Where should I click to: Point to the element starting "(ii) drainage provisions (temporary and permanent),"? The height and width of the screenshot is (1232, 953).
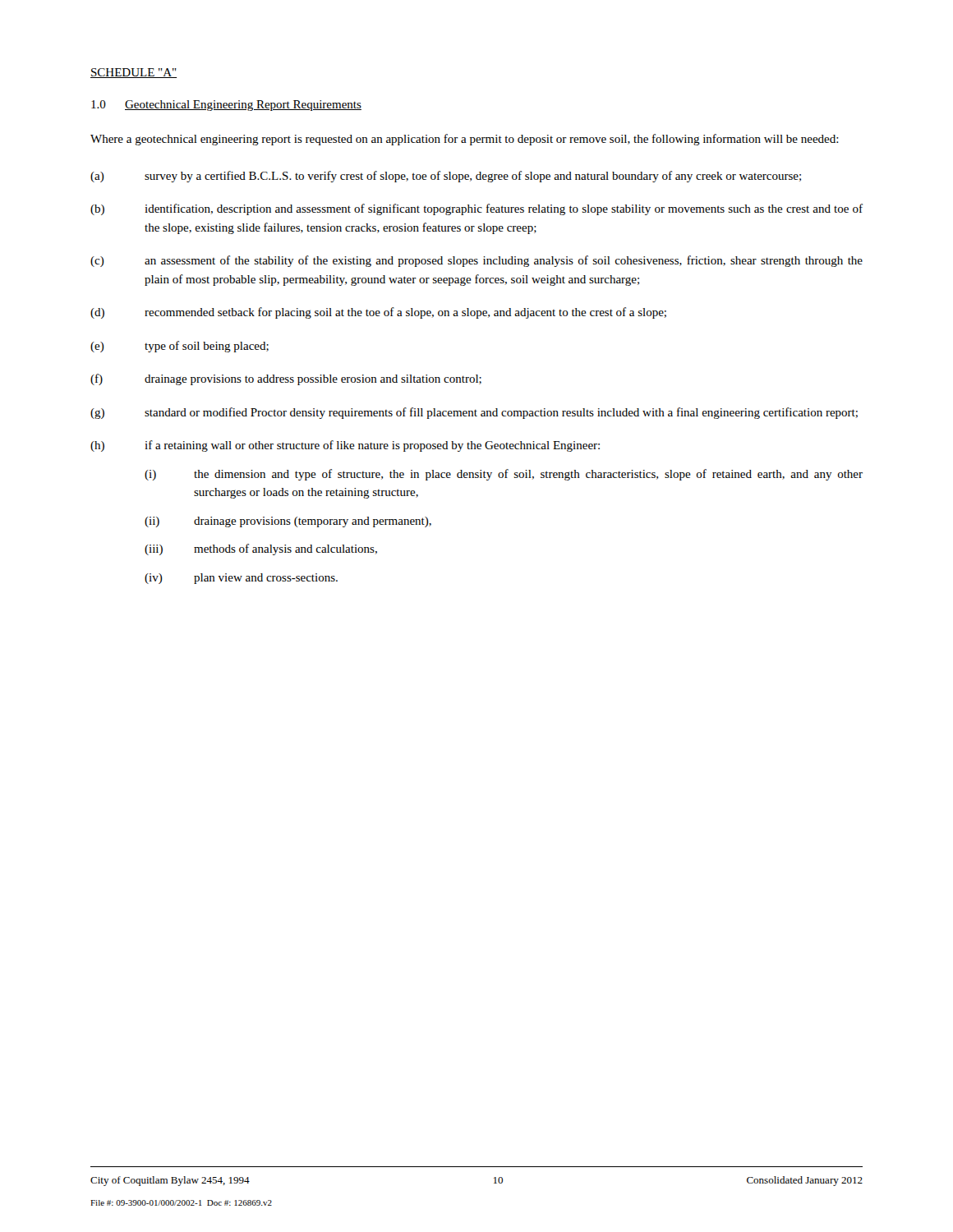288,522
